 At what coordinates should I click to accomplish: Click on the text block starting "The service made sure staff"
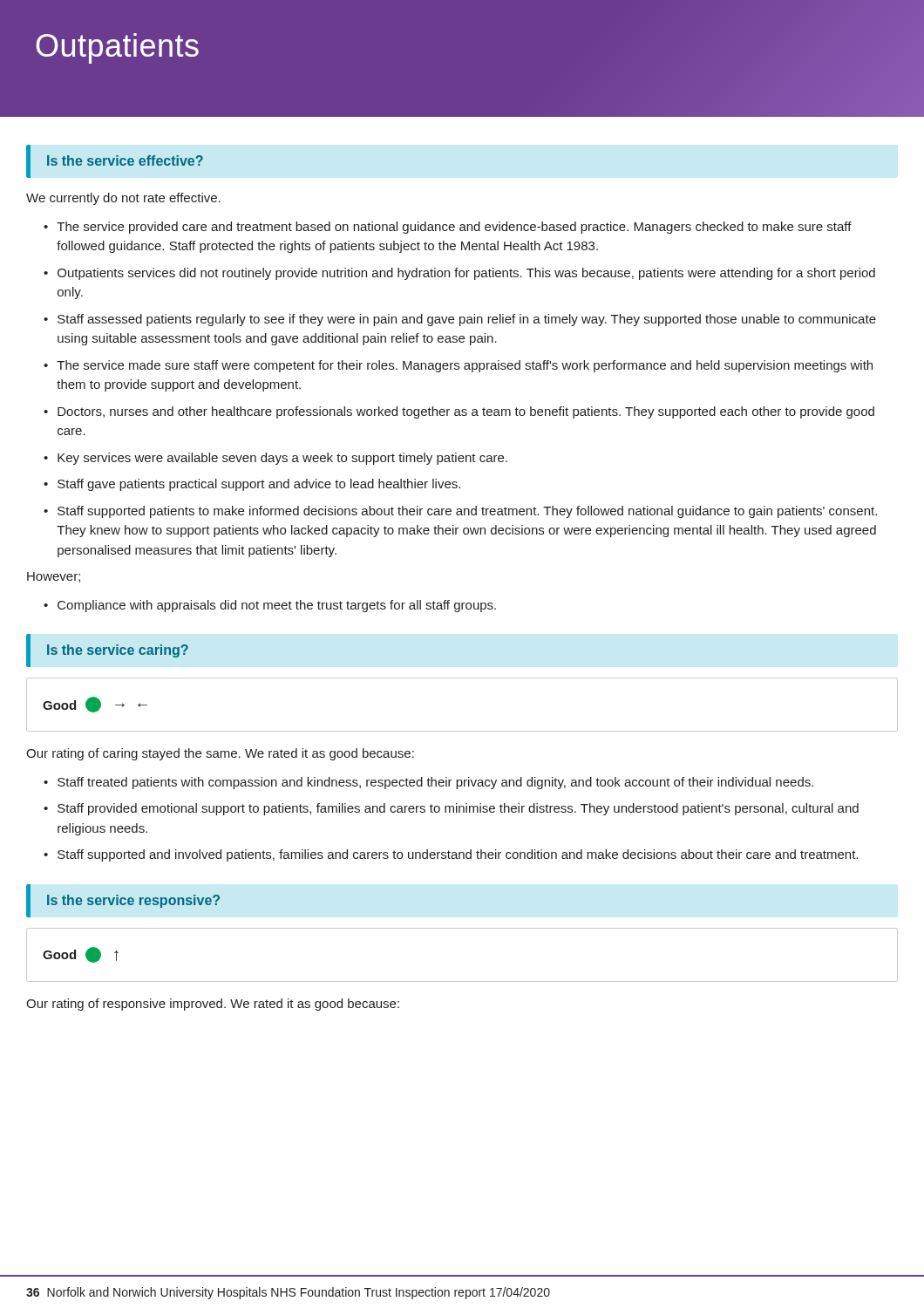477,375
